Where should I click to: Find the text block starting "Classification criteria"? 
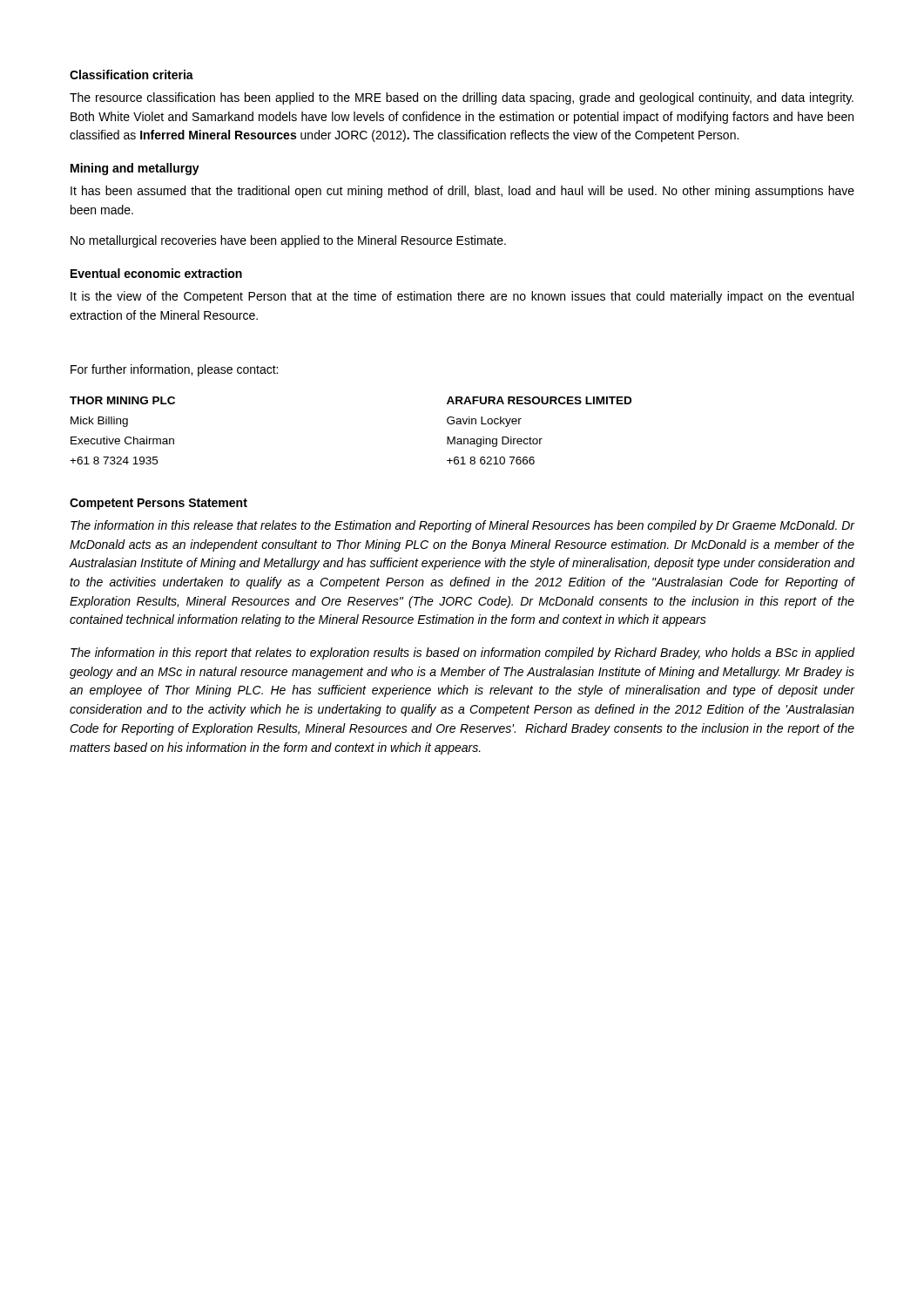click(131, 75)
